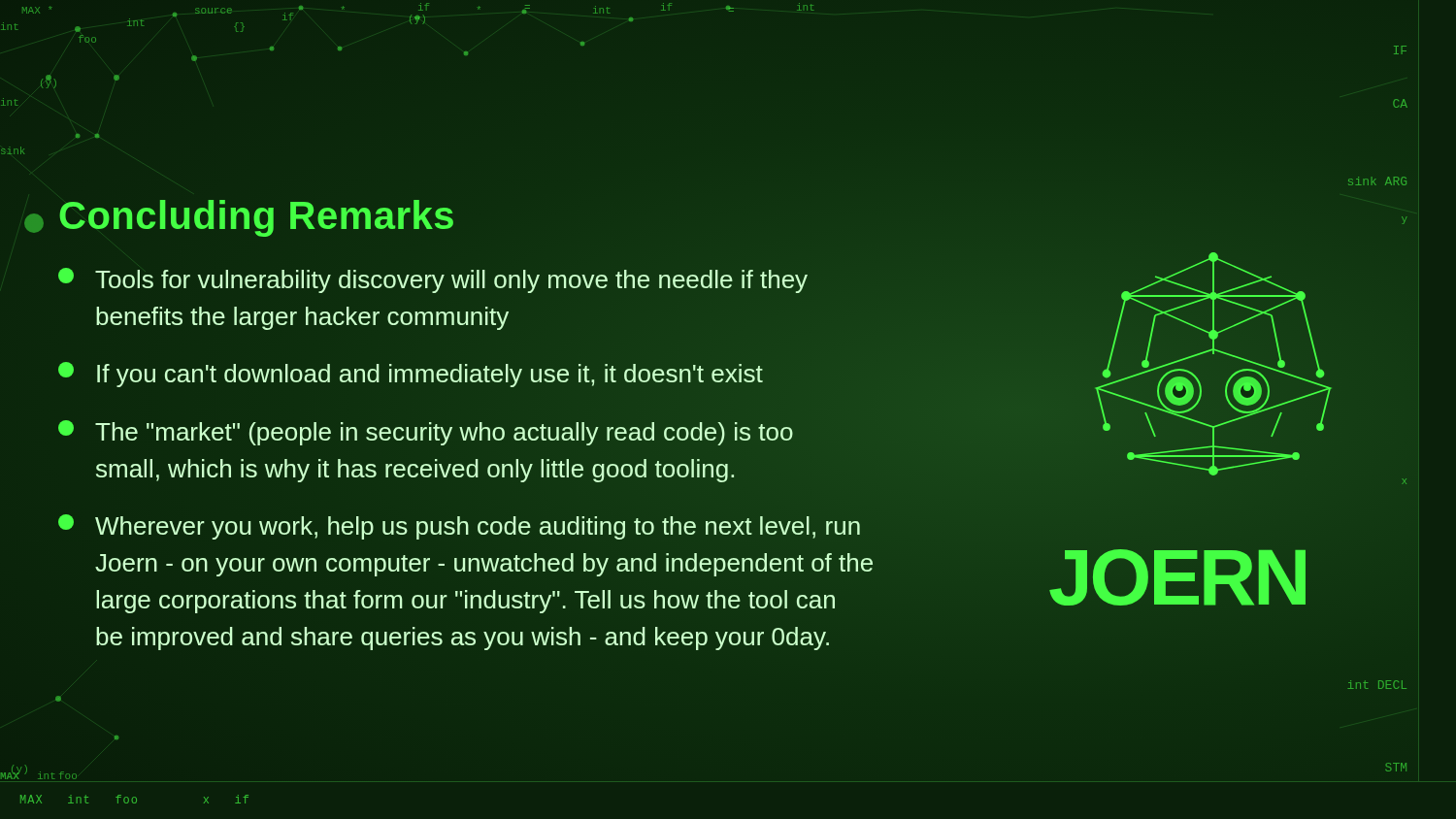Locate the list item with the text "Wherever you work, help us"
1456x819 pixels.
pos(466,582)
